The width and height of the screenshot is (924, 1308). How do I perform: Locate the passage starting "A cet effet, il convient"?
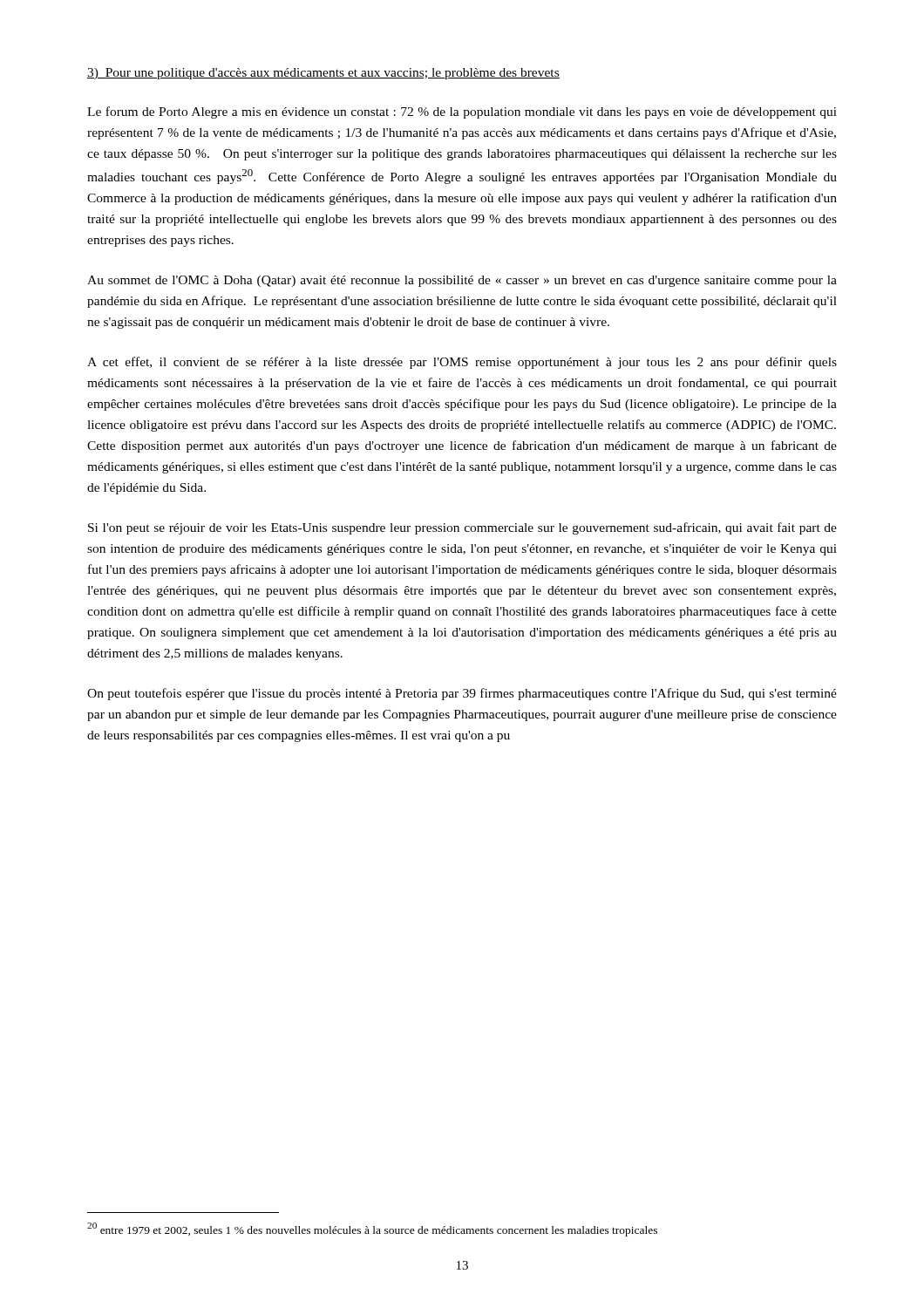462,424
